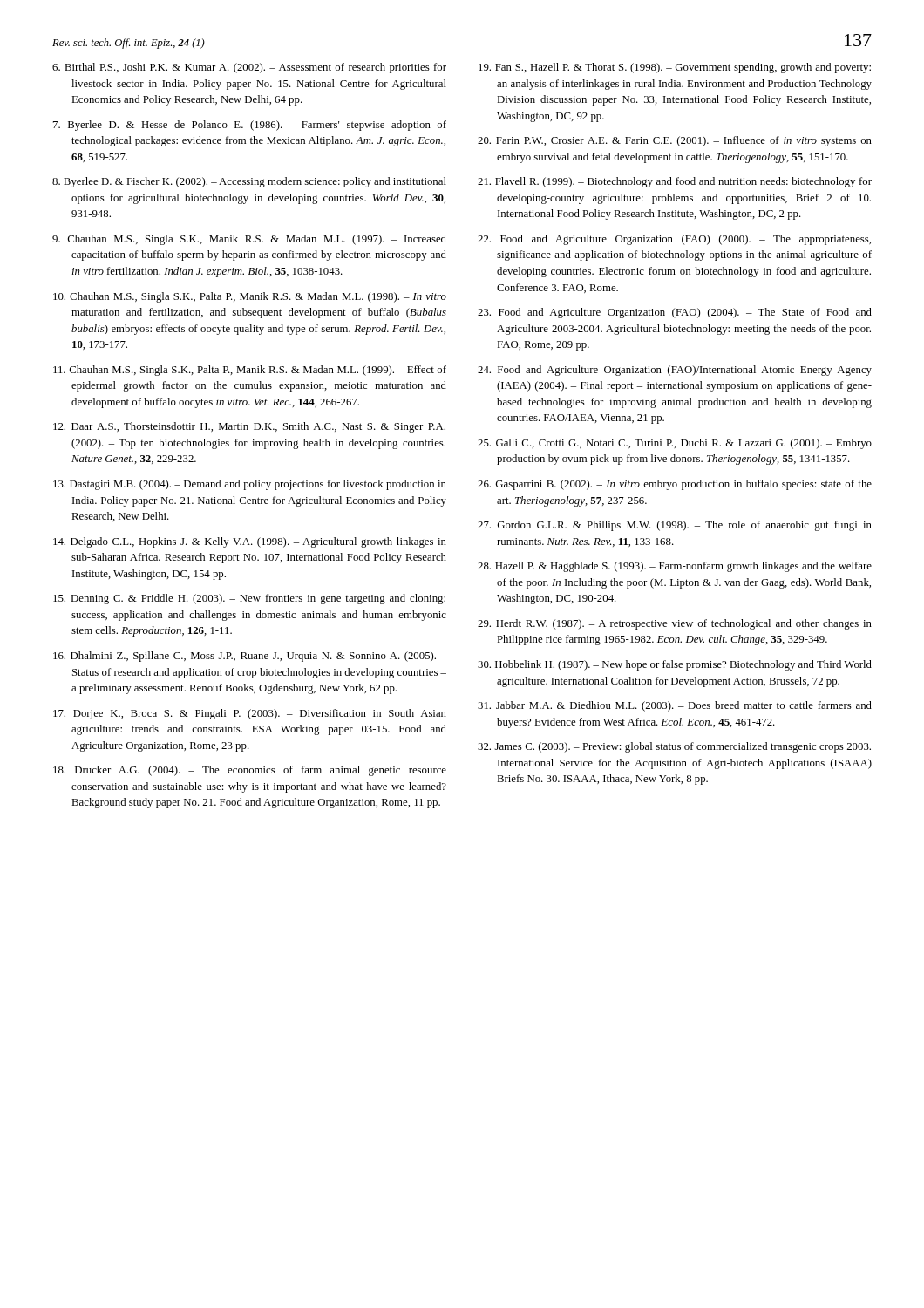Find the list item containing "10. Chauhan M.S., Singla S.K., Palta"

(249, 320)
